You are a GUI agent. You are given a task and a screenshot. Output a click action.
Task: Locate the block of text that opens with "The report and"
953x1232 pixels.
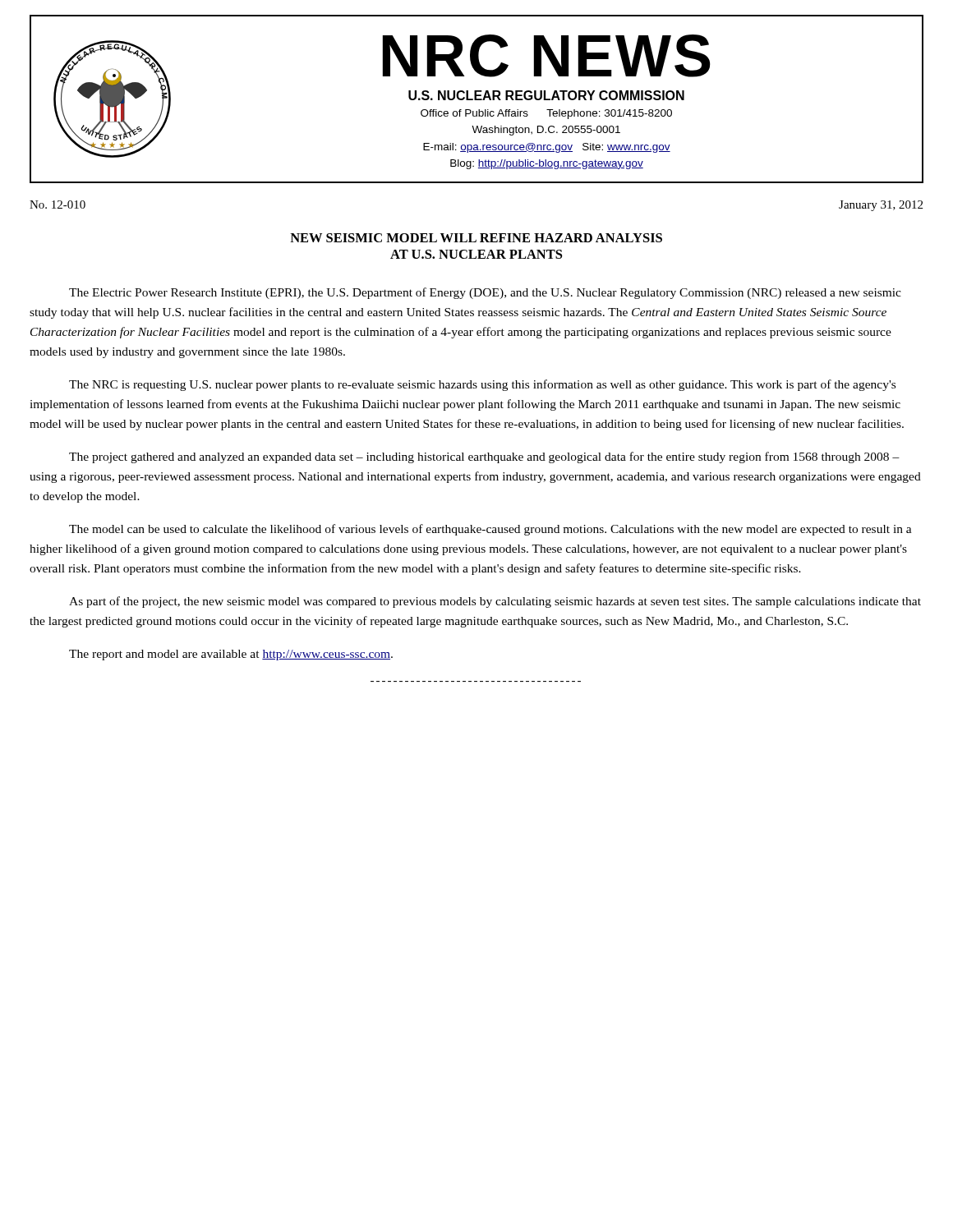click(x=231, y=654)
